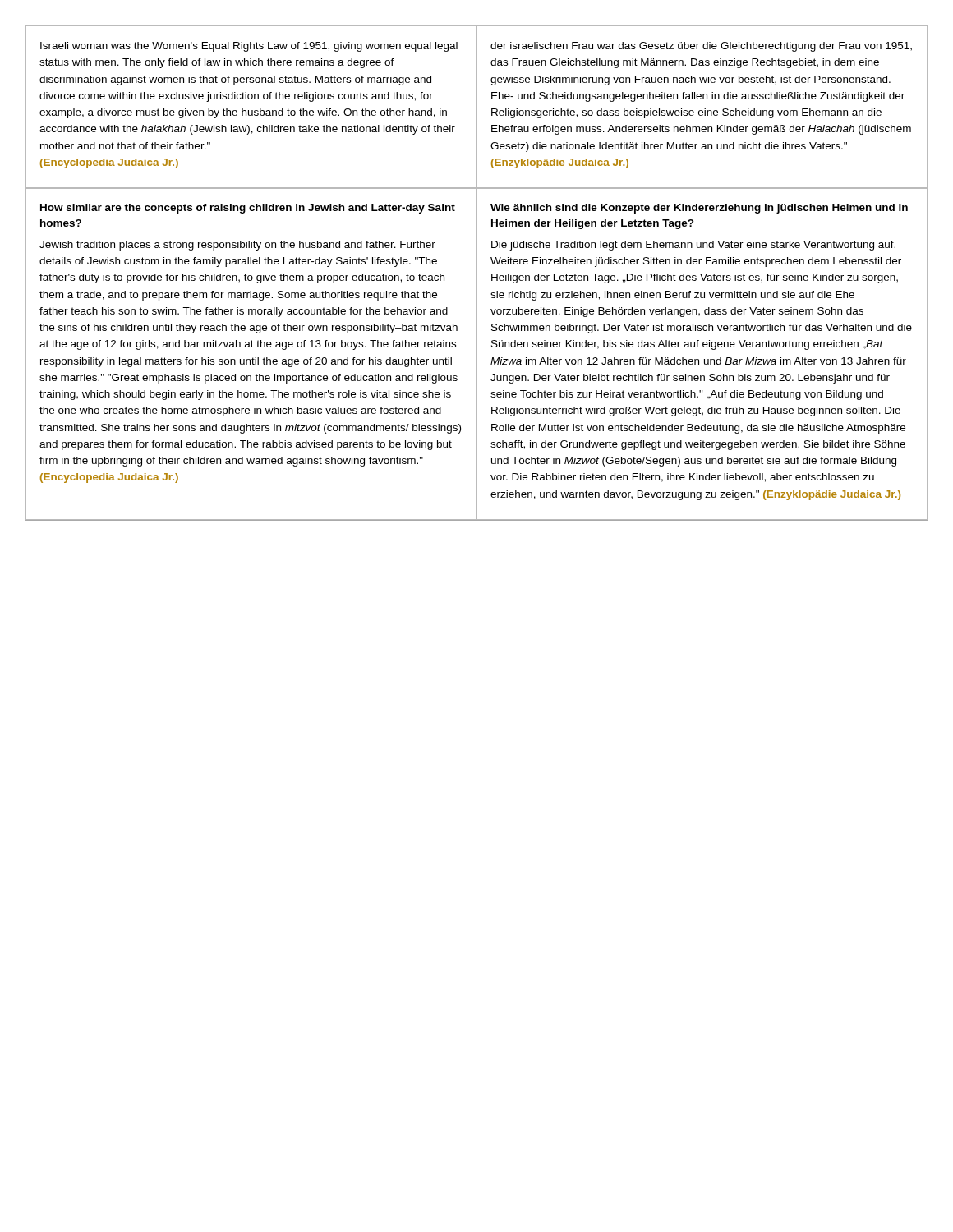Locate the text block that says "der israelischen Frau war das Gesetz über die"
953x1232 pixels.
pos(702,104)
